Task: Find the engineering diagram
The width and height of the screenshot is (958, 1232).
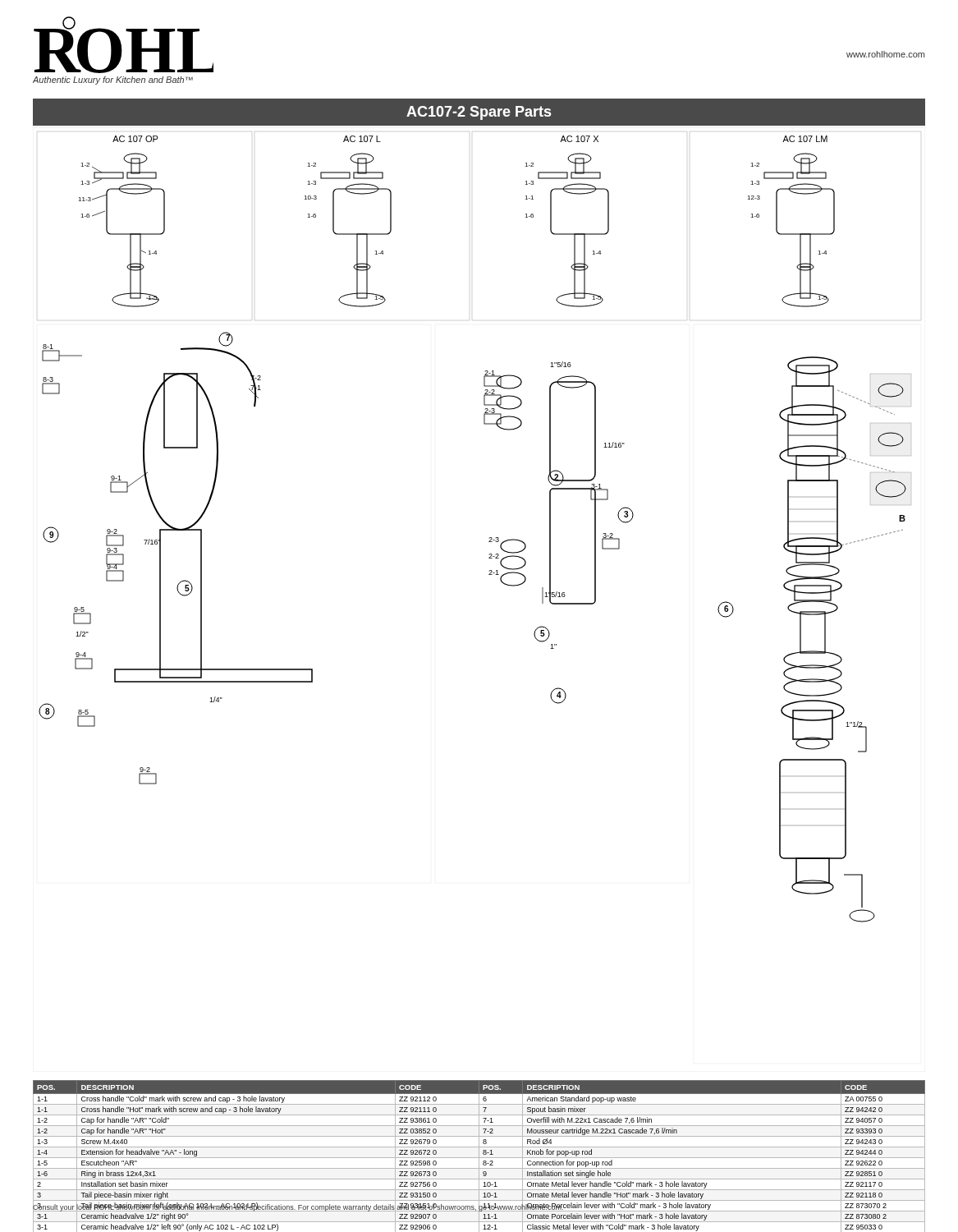Action: (479, 600)
